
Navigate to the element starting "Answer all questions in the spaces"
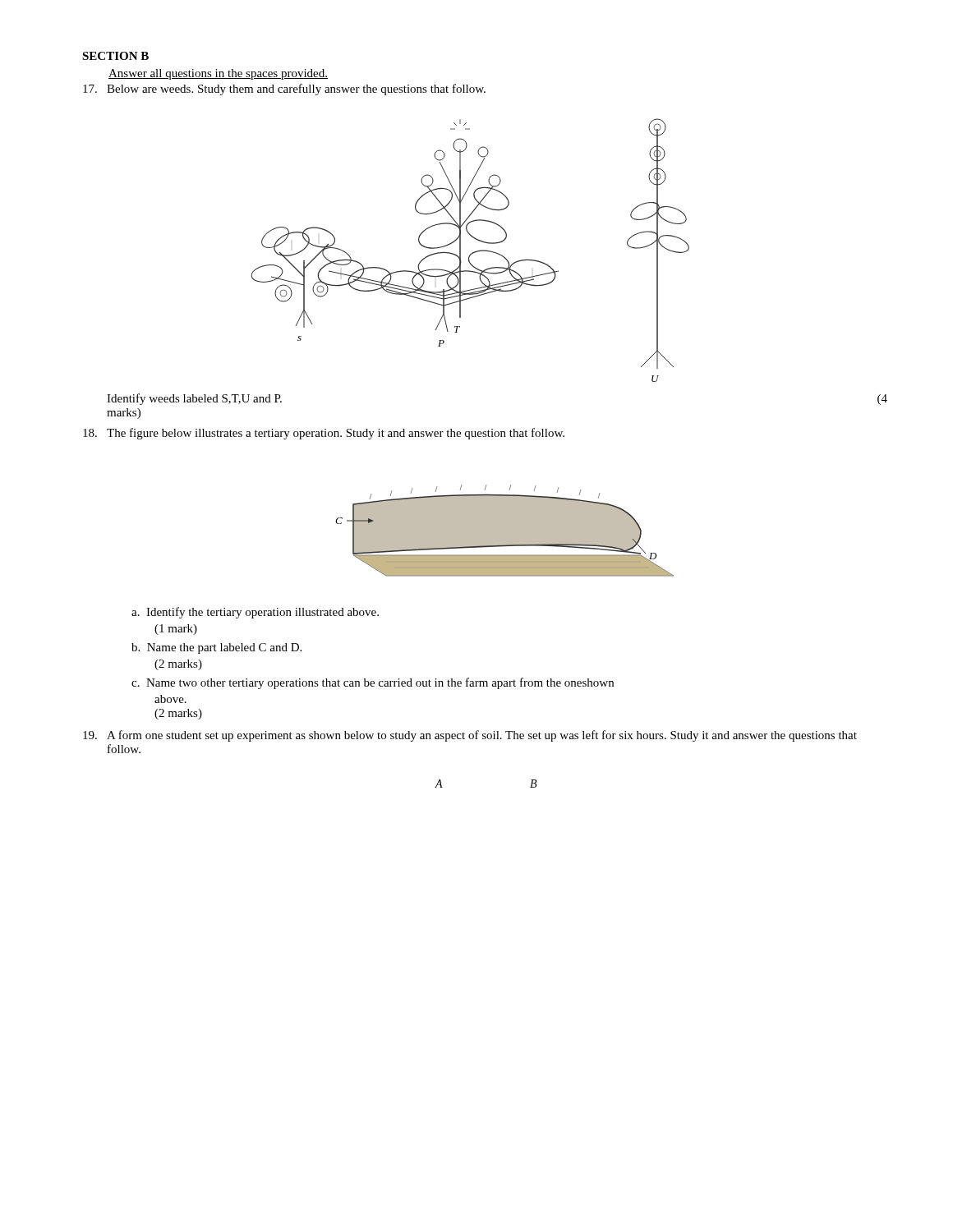[x=218, y=73]
